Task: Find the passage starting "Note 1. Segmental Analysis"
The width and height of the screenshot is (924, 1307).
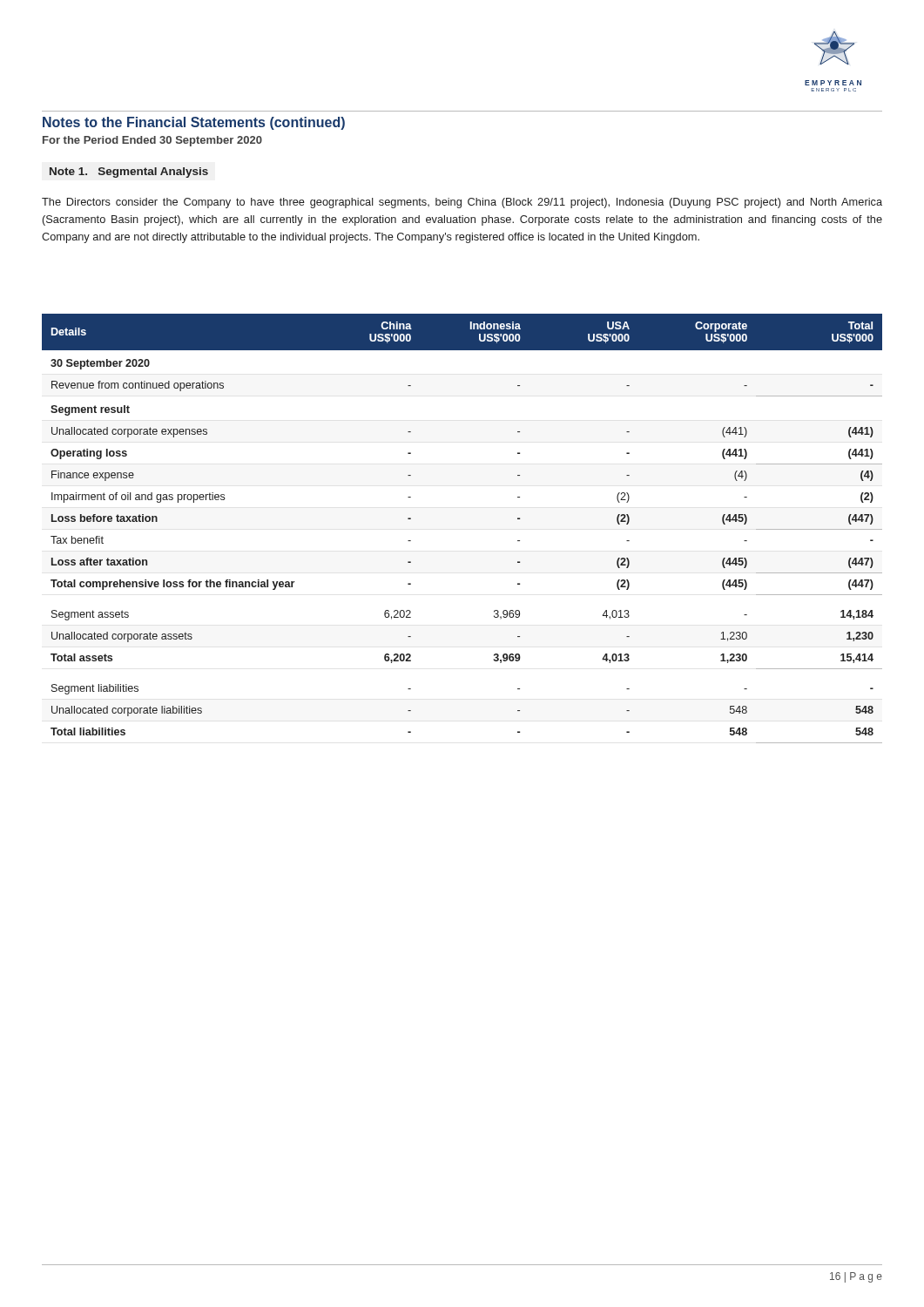Action: (x=129, y=171)
